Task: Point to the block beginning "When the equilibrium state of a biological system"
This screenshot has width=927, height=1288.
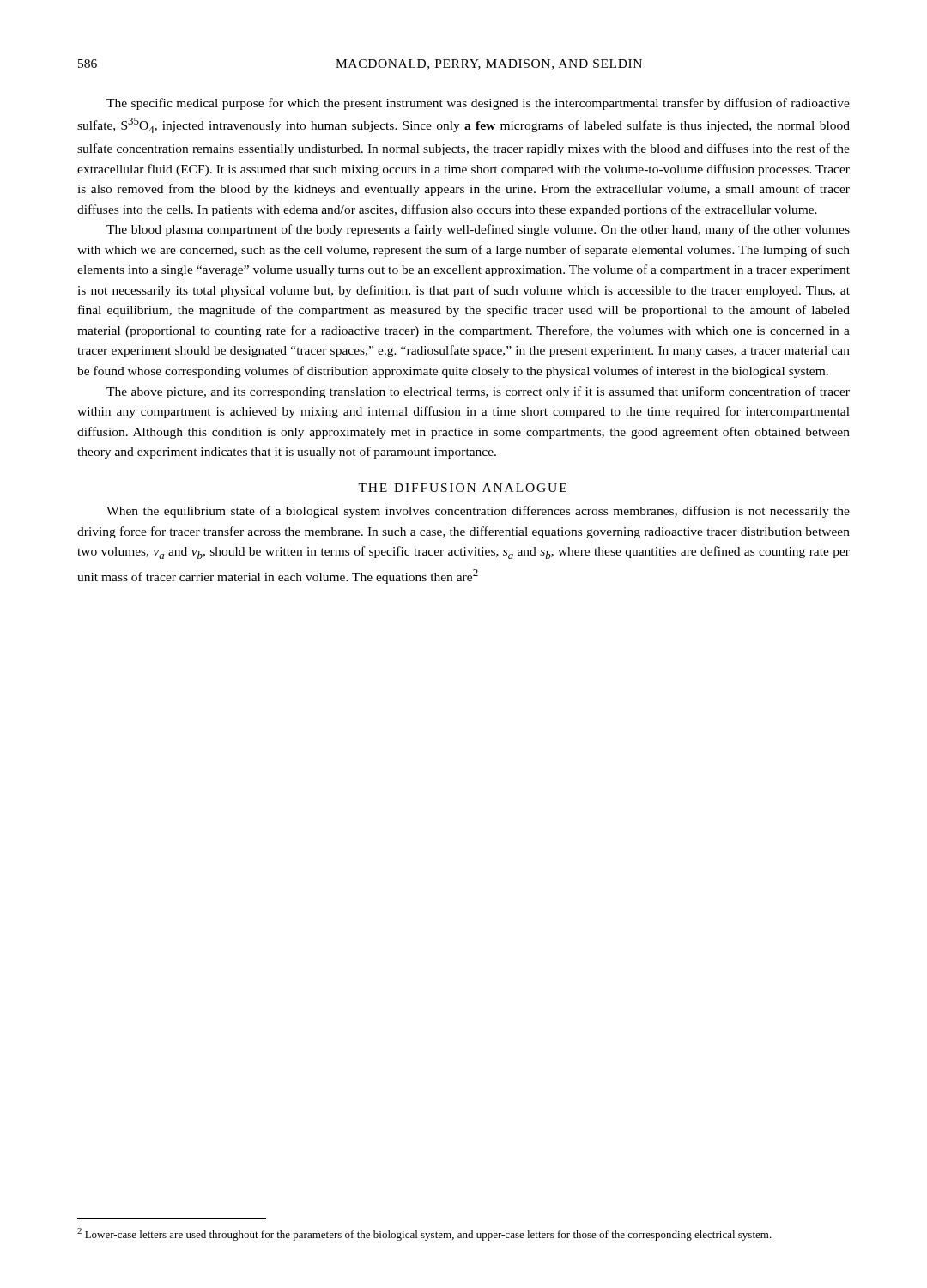Action: click(464, 544)
